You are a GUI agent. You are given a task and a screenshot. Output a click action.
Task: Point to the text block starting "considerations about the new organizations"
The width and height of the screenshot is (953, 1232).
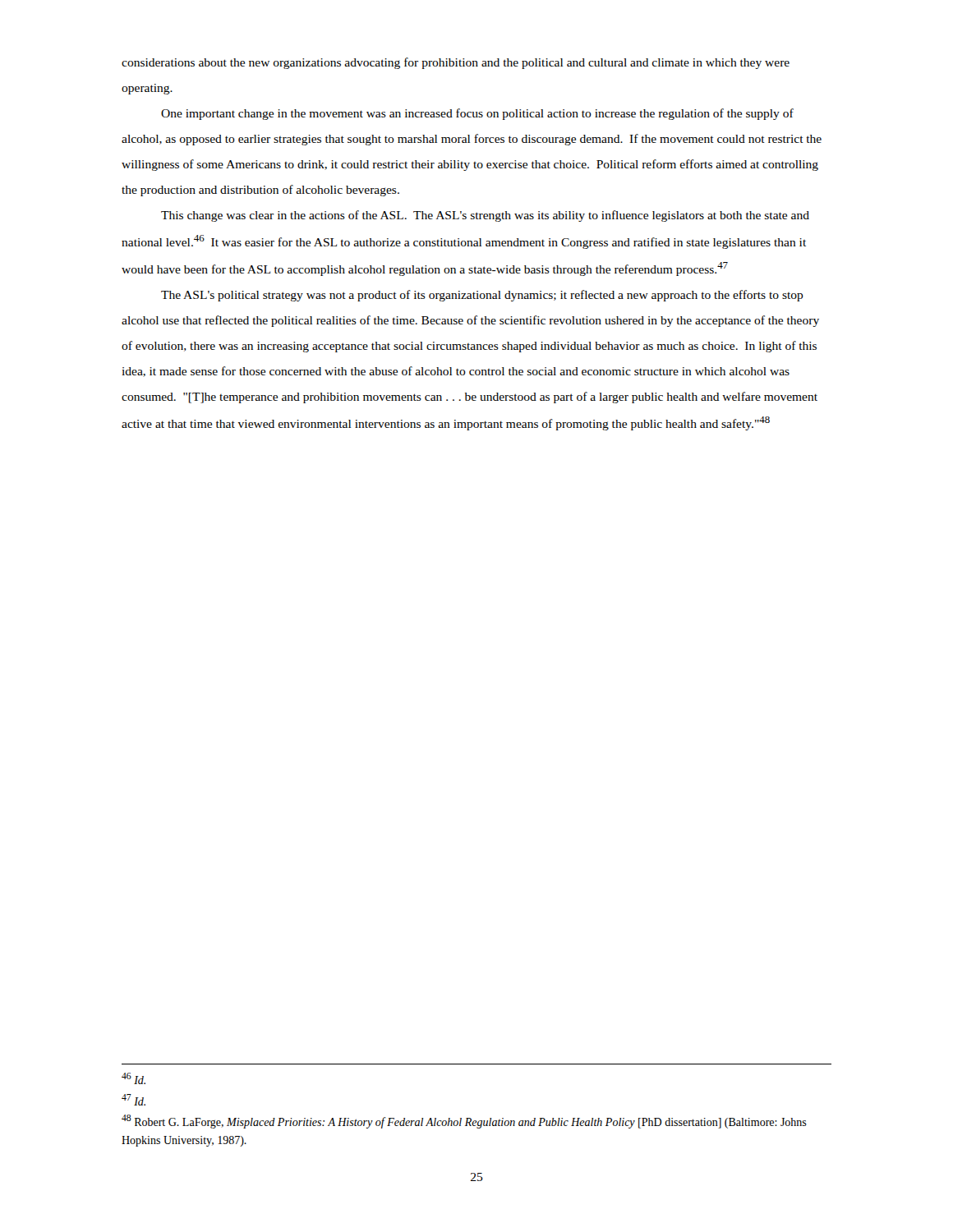coord(456,75)
